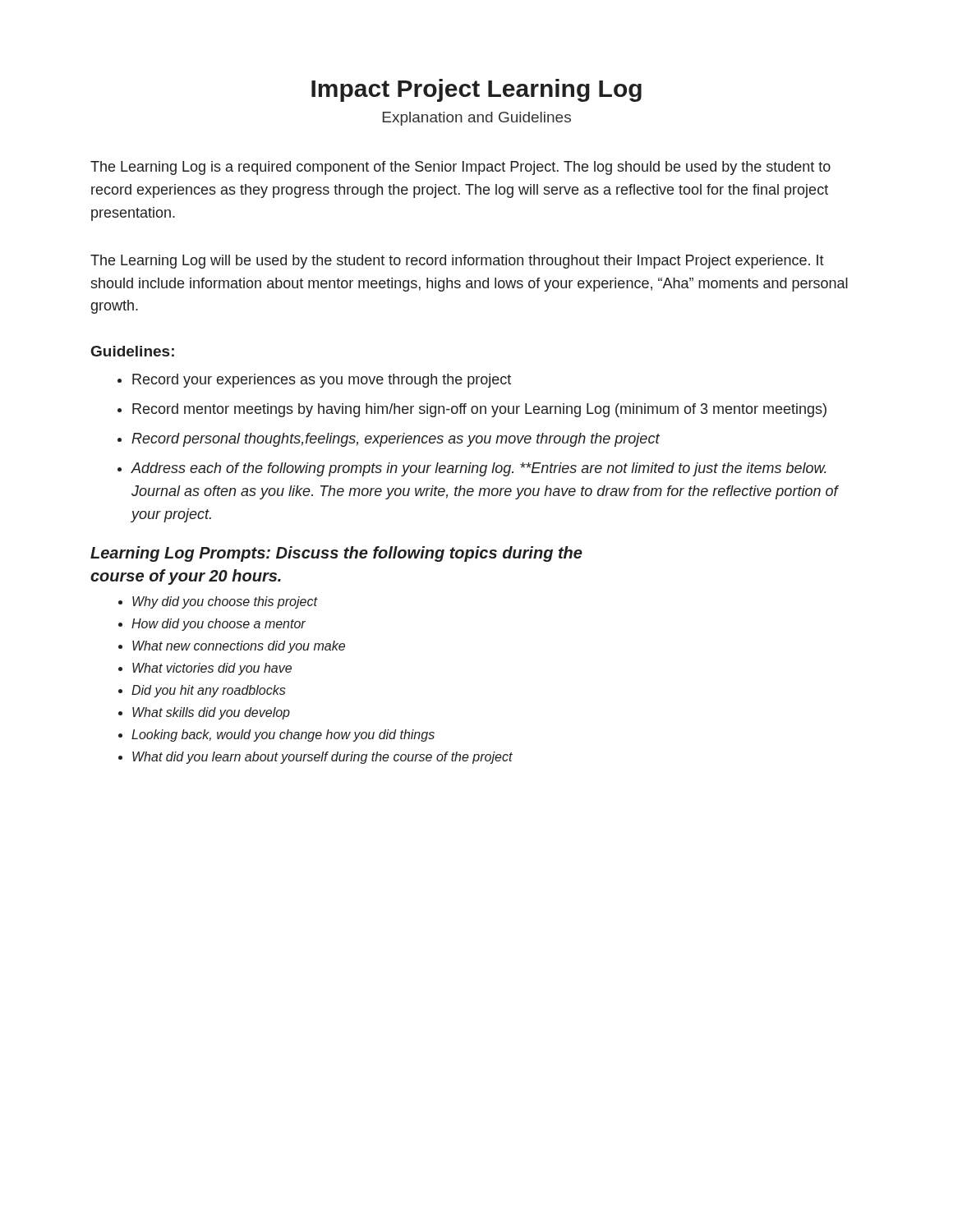Where does it say "Did you hit any roadblocks"?
Viewport: 953px width, 1232px height.
coord(209,690)
